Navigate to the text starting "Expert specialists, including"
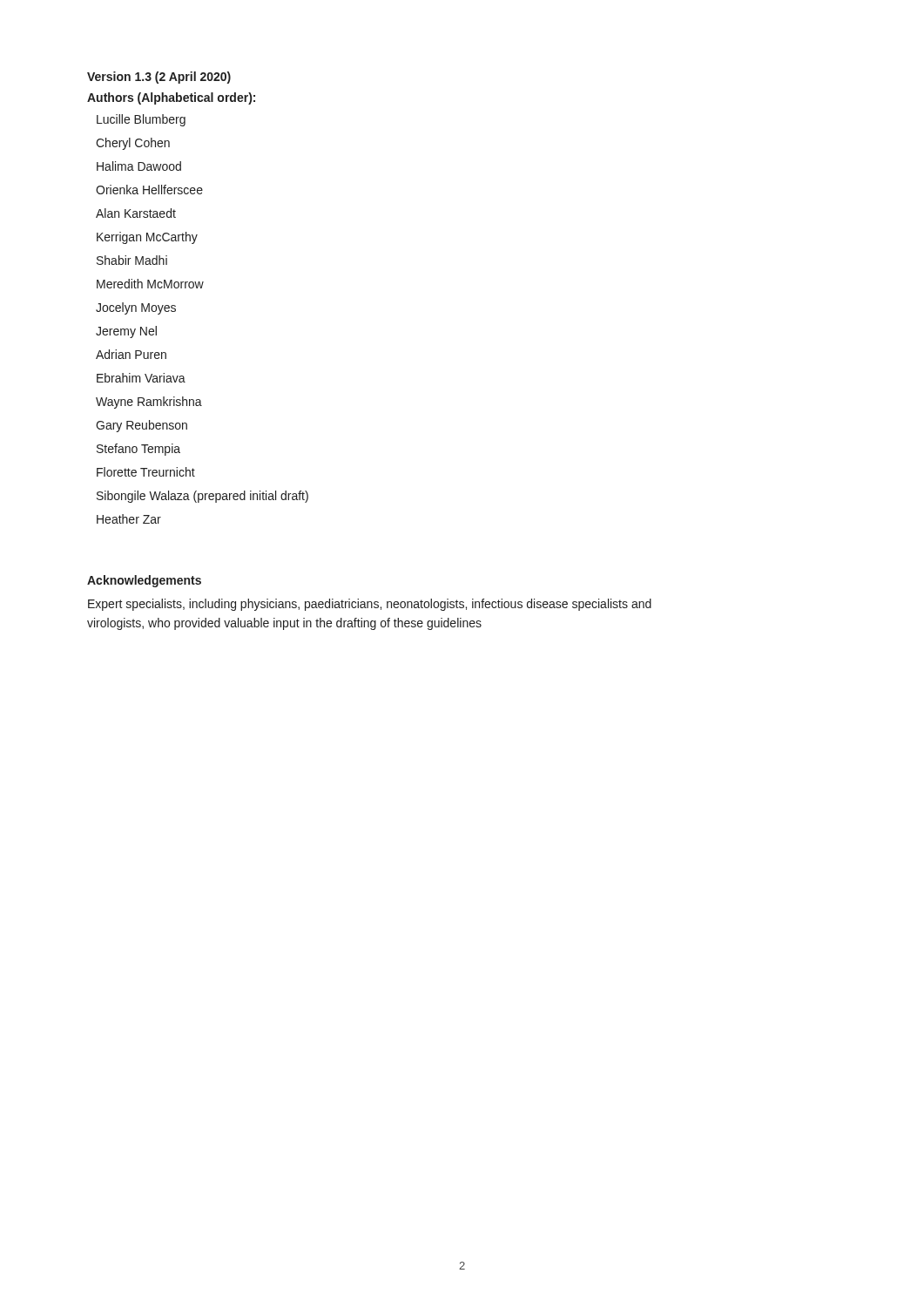 coord(369,614)
